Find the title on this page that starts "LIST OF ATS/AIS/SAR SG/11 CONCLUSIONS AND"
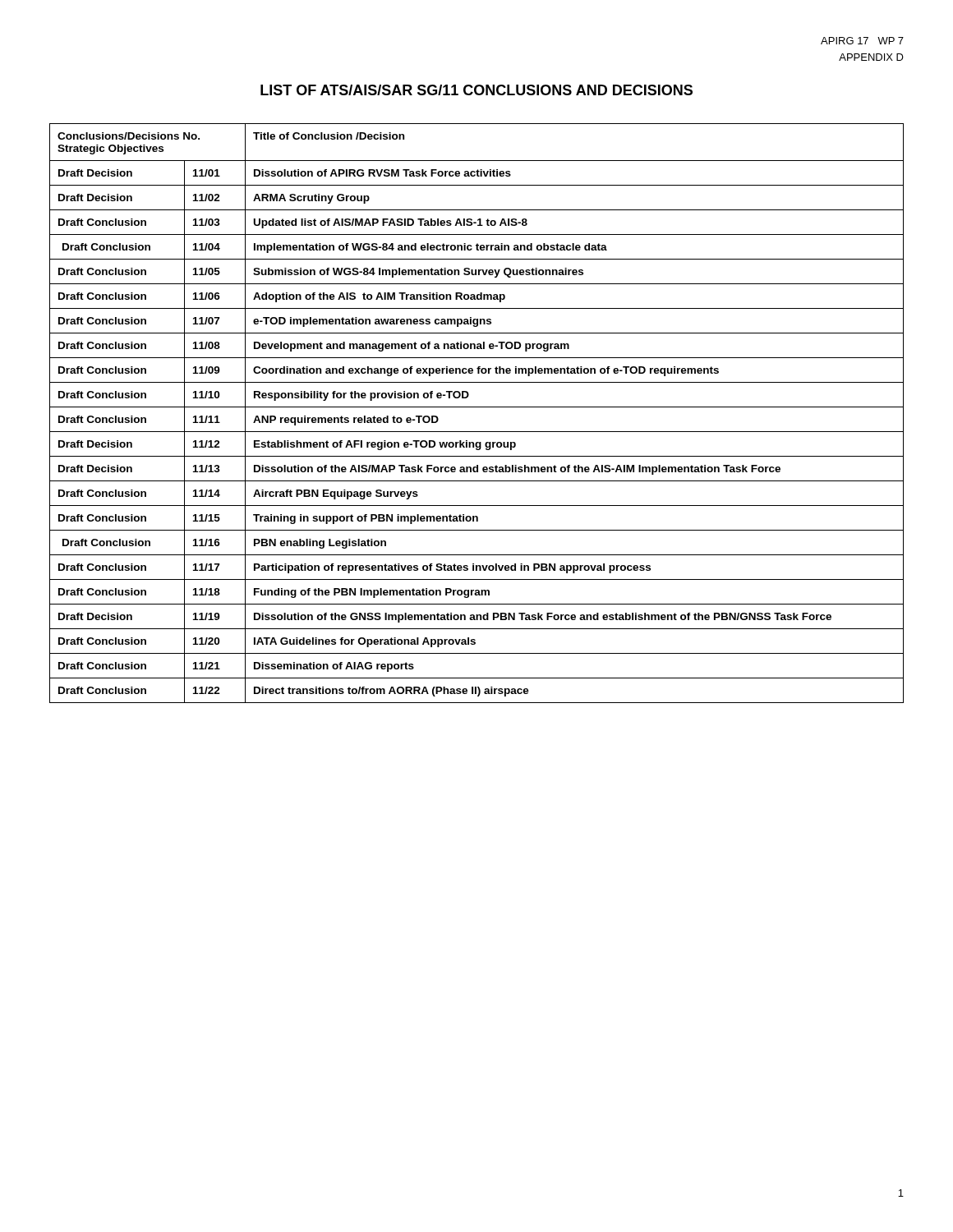The height and width of the screenshot is (1232, 953). tap(476, 91)
